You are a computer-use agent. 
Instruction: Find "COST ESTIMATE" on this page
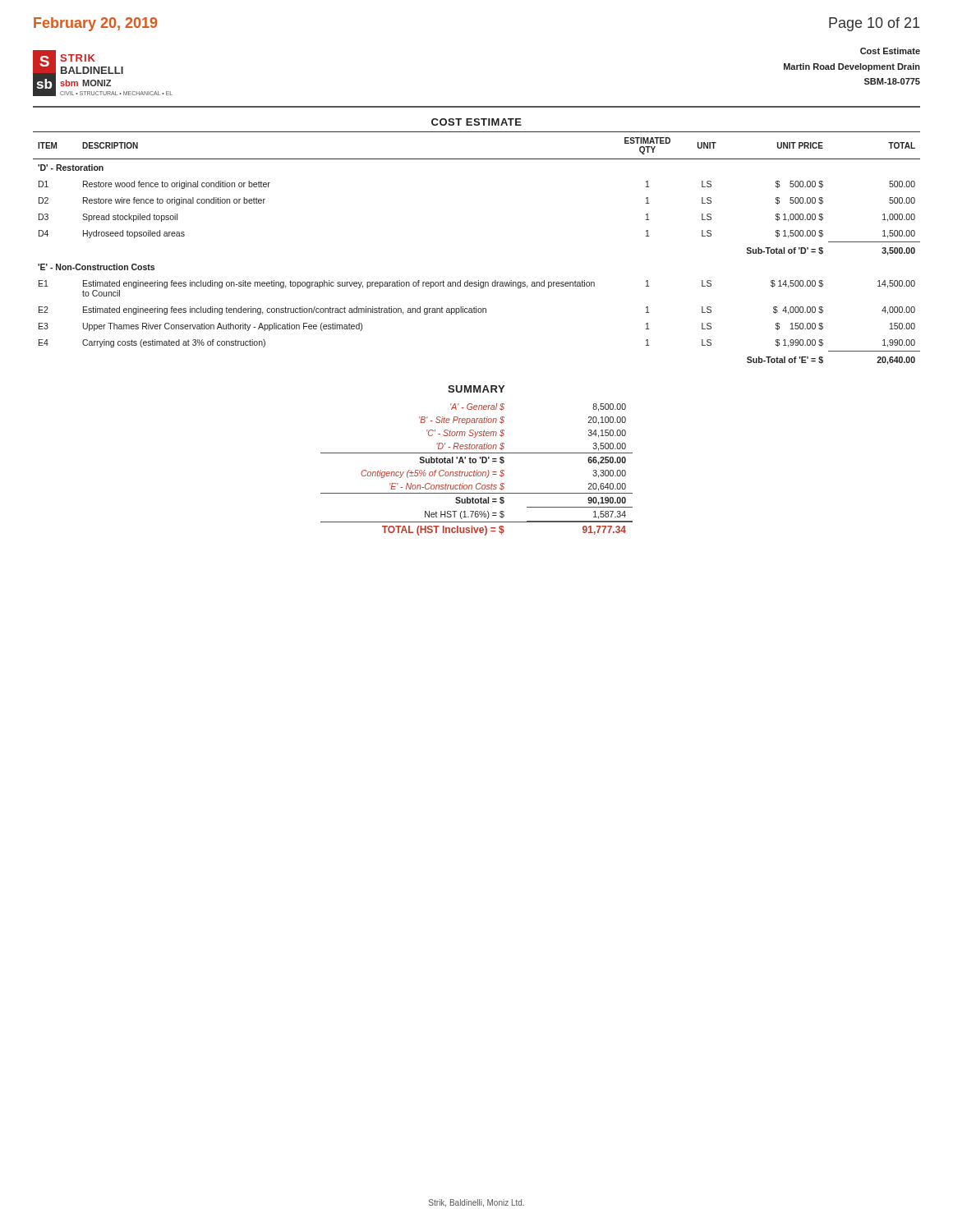pyautogui.click(x=476, y=122)
